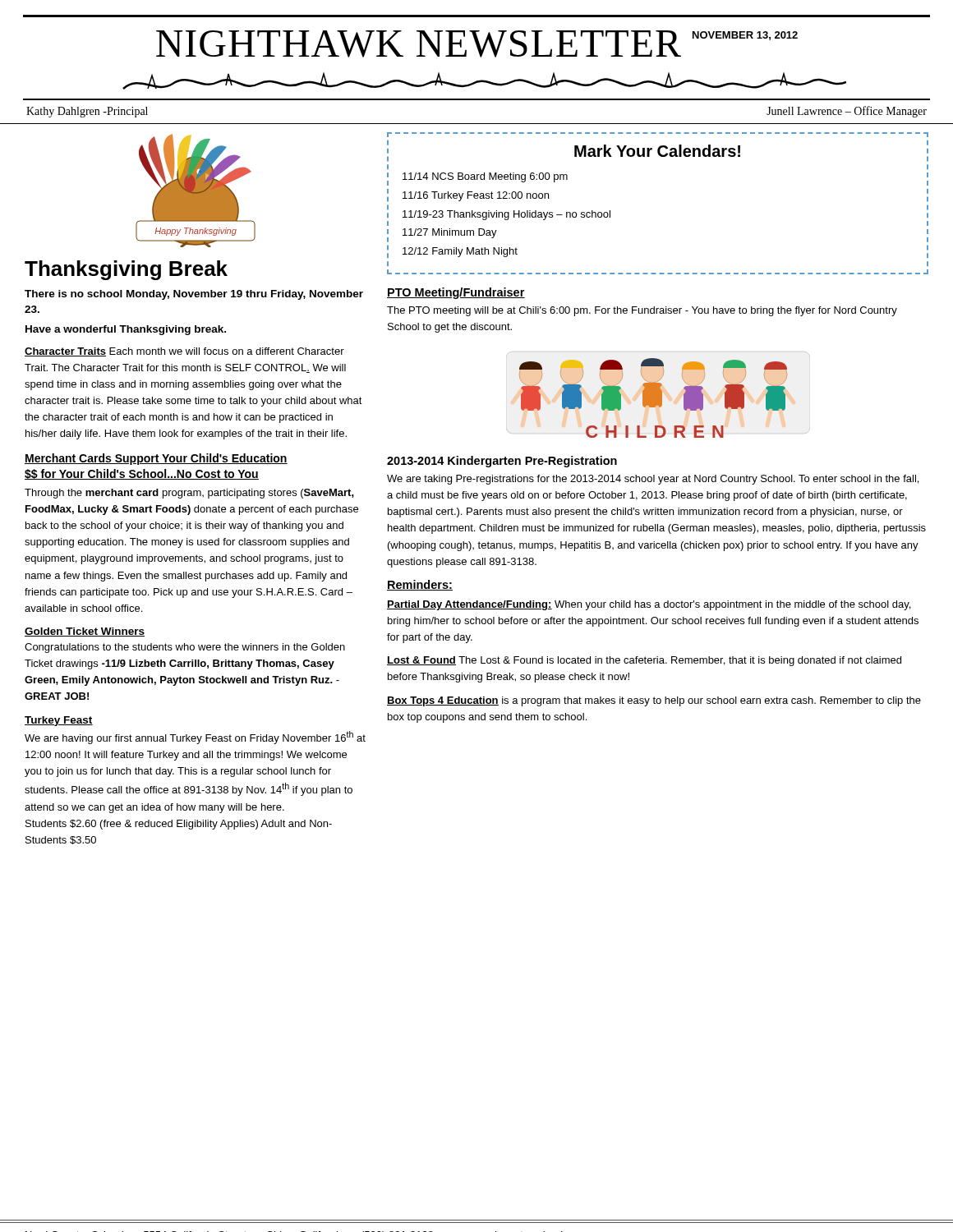Find the section header containing "PTO Meeting/Fundraiser"

click(456, 292)
